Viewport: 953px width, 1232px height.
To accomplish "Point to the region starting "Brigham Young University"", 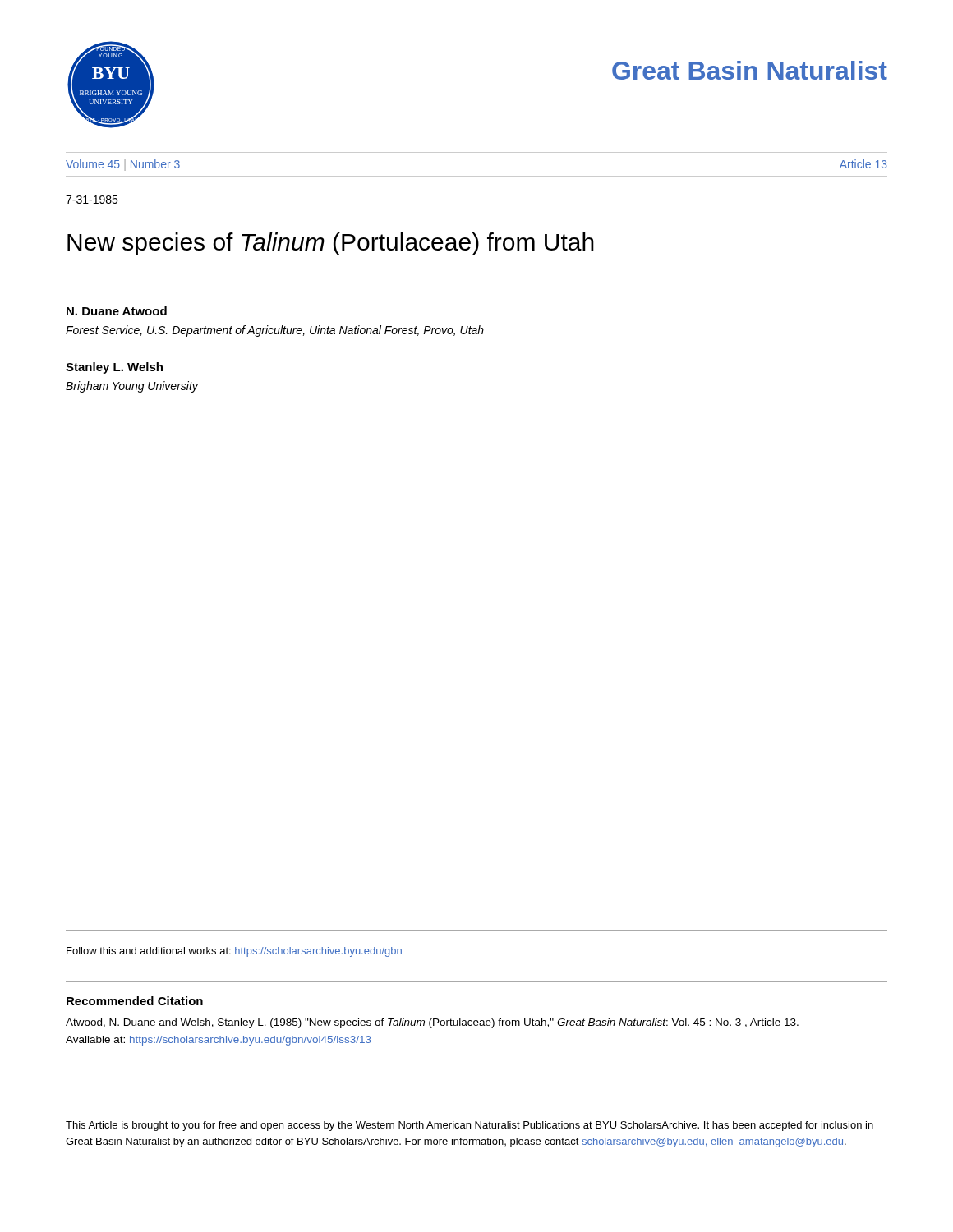I will pyautogui.click(x=132, y=386).
